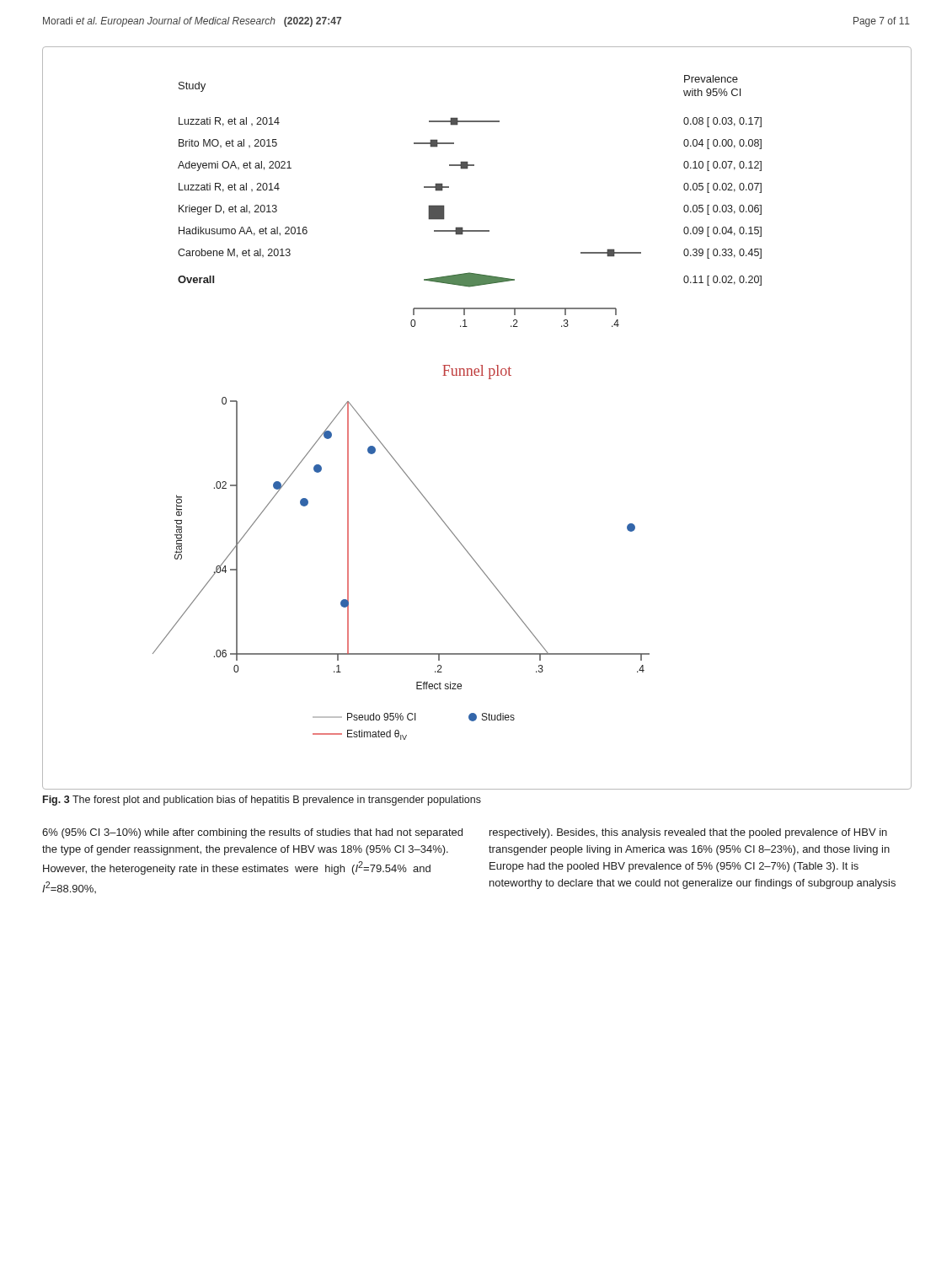The height and width of the screenshot is (1264, 952).
Task: Locate a caption
Action: click(x=262, y=800)
